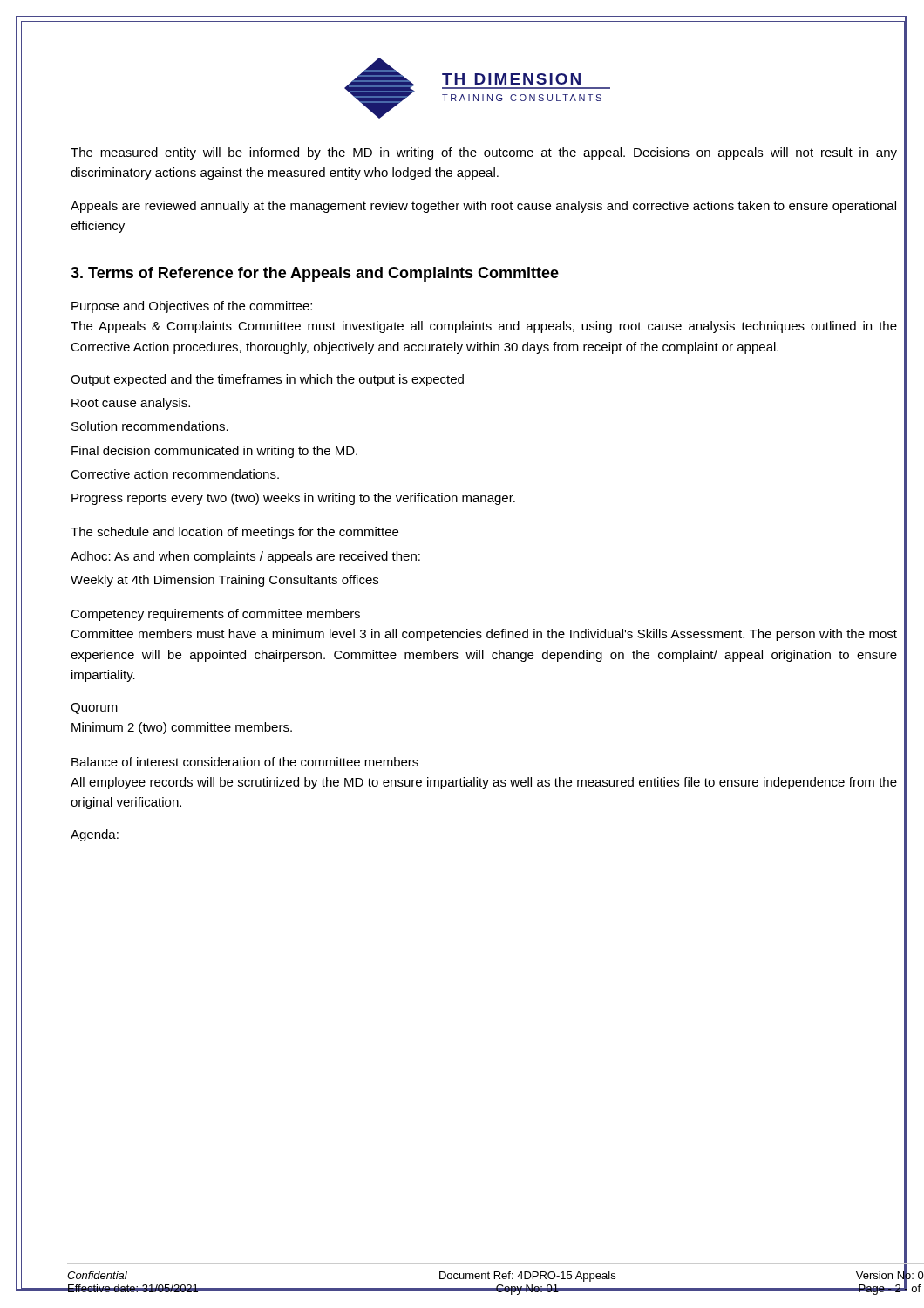Find the block starting "The schedule and"
Viewport: 924px width, 1308px height.
point(235,532)
